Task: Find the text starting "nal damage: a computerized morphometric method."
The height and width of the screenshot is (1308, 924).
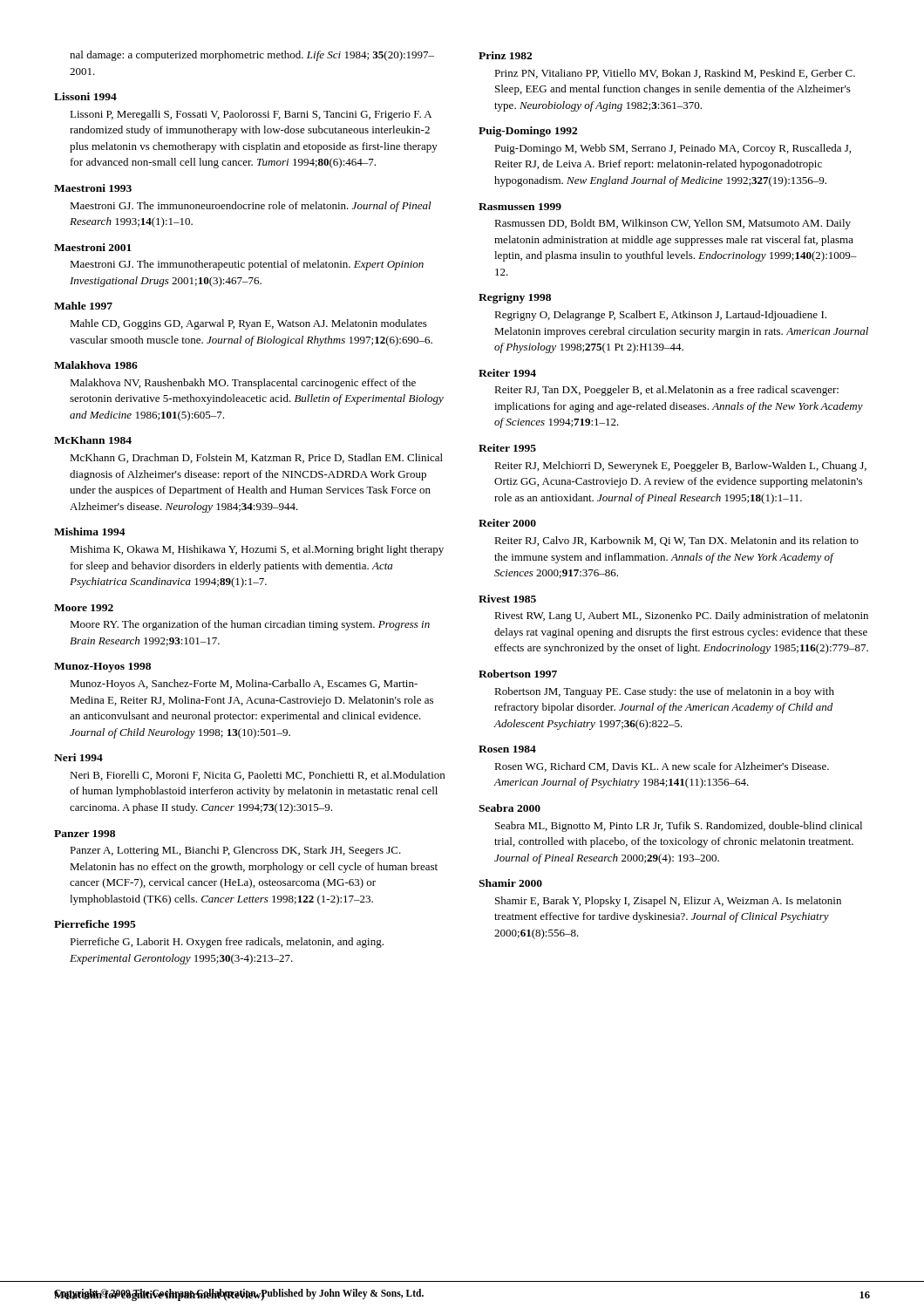Action: pyautogui.click(x=250, y=63)
